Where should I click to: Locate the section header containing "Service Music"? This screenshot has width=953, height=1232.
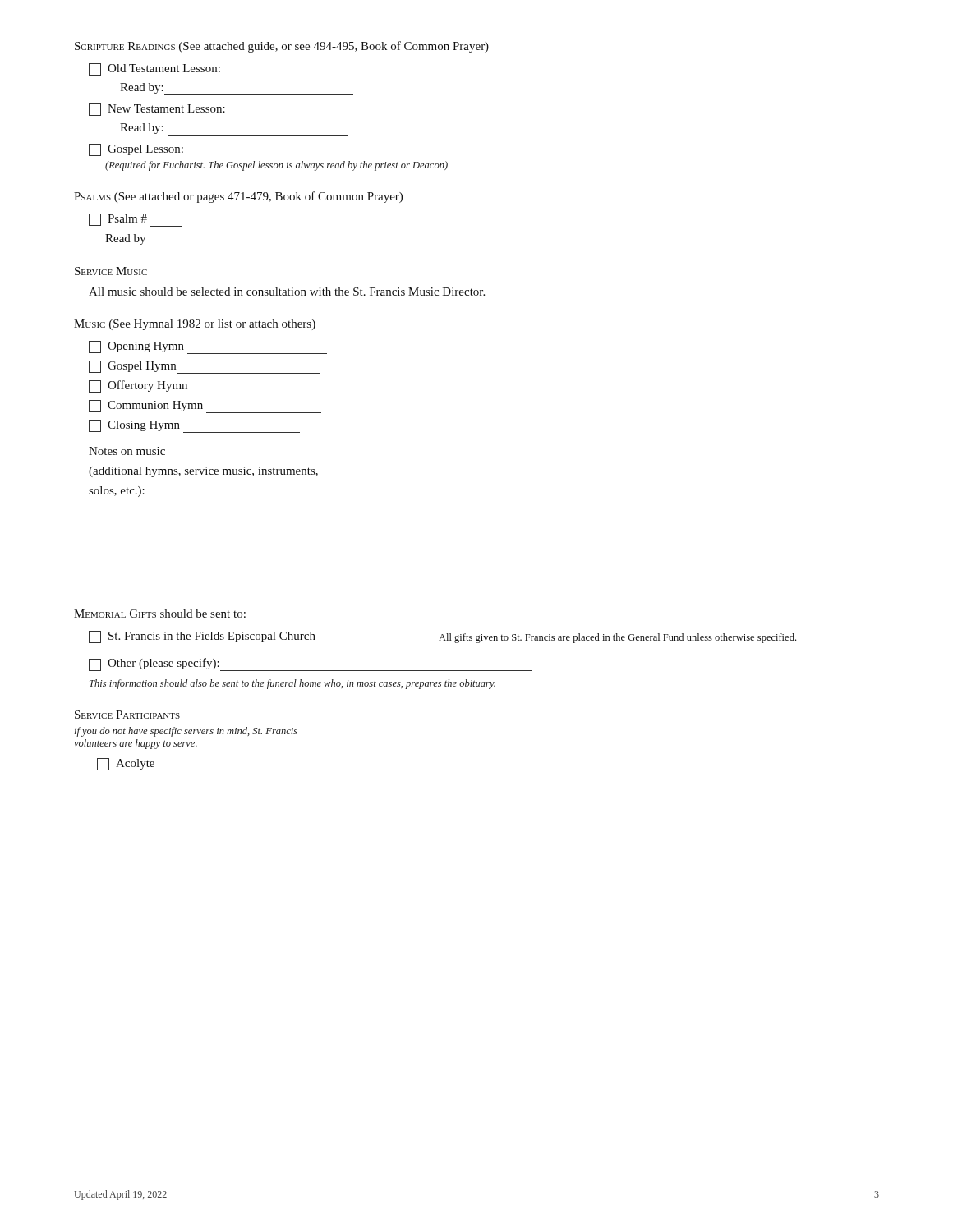(111, 271)
